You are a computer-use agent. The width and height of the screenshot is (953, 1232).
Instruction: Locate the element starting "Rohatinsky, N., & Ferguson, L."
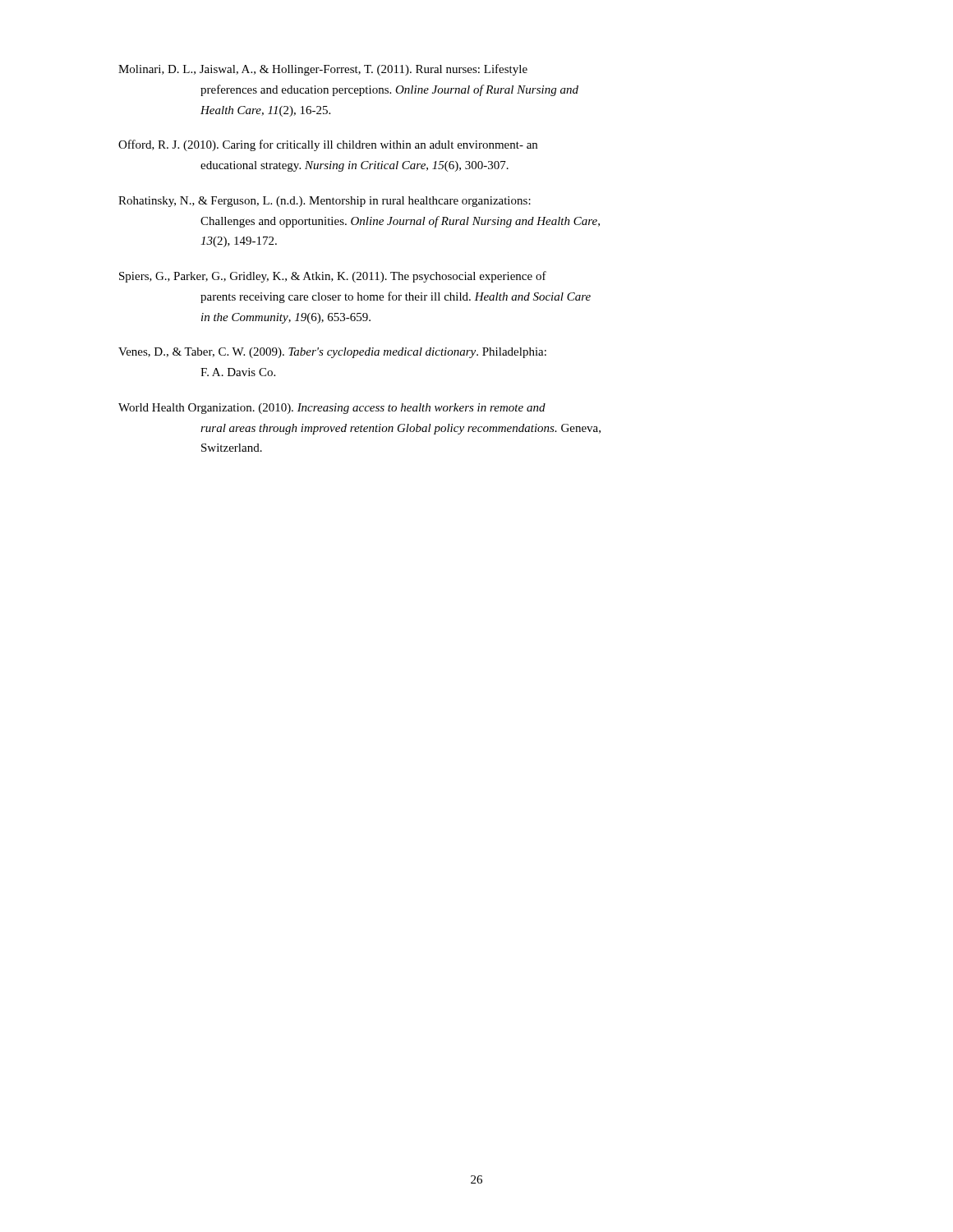point(486,222)
